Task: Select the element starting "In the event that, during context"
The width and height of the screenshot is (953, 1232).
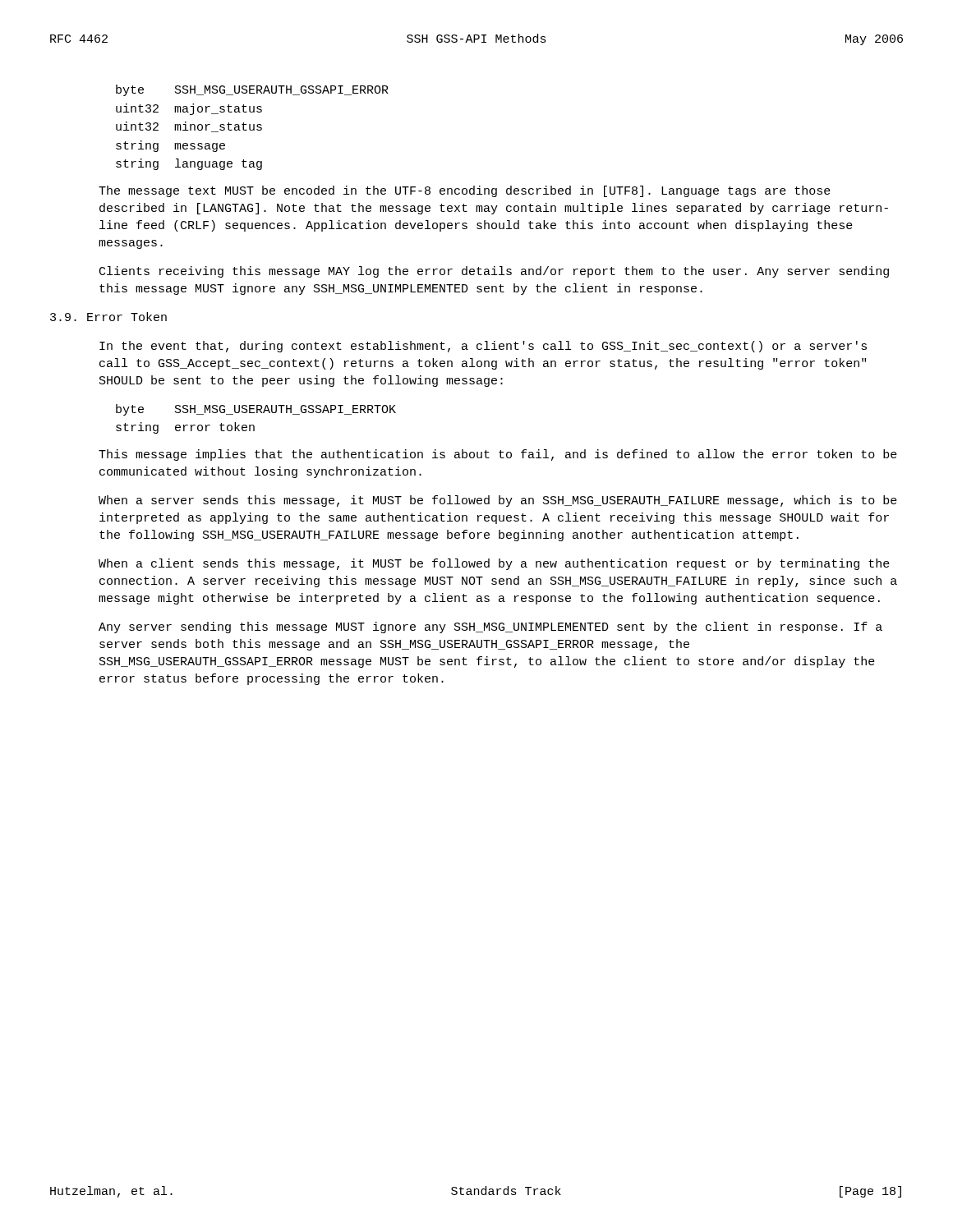Action: [483, 364]
